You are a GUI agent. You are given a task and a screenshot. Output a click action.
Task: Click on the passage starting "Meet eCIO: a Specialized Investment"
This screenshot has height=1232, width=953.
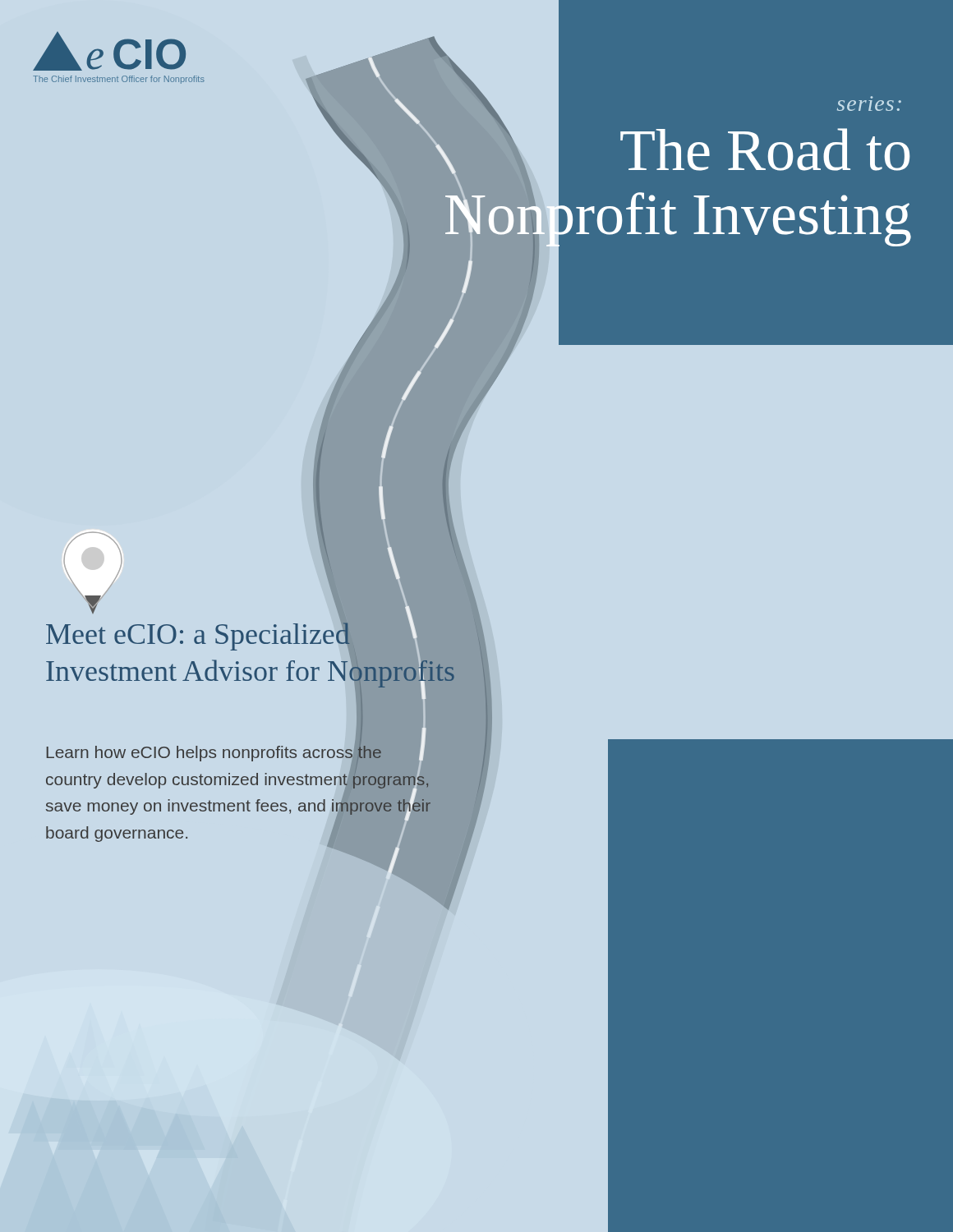[x=250, y=653]
